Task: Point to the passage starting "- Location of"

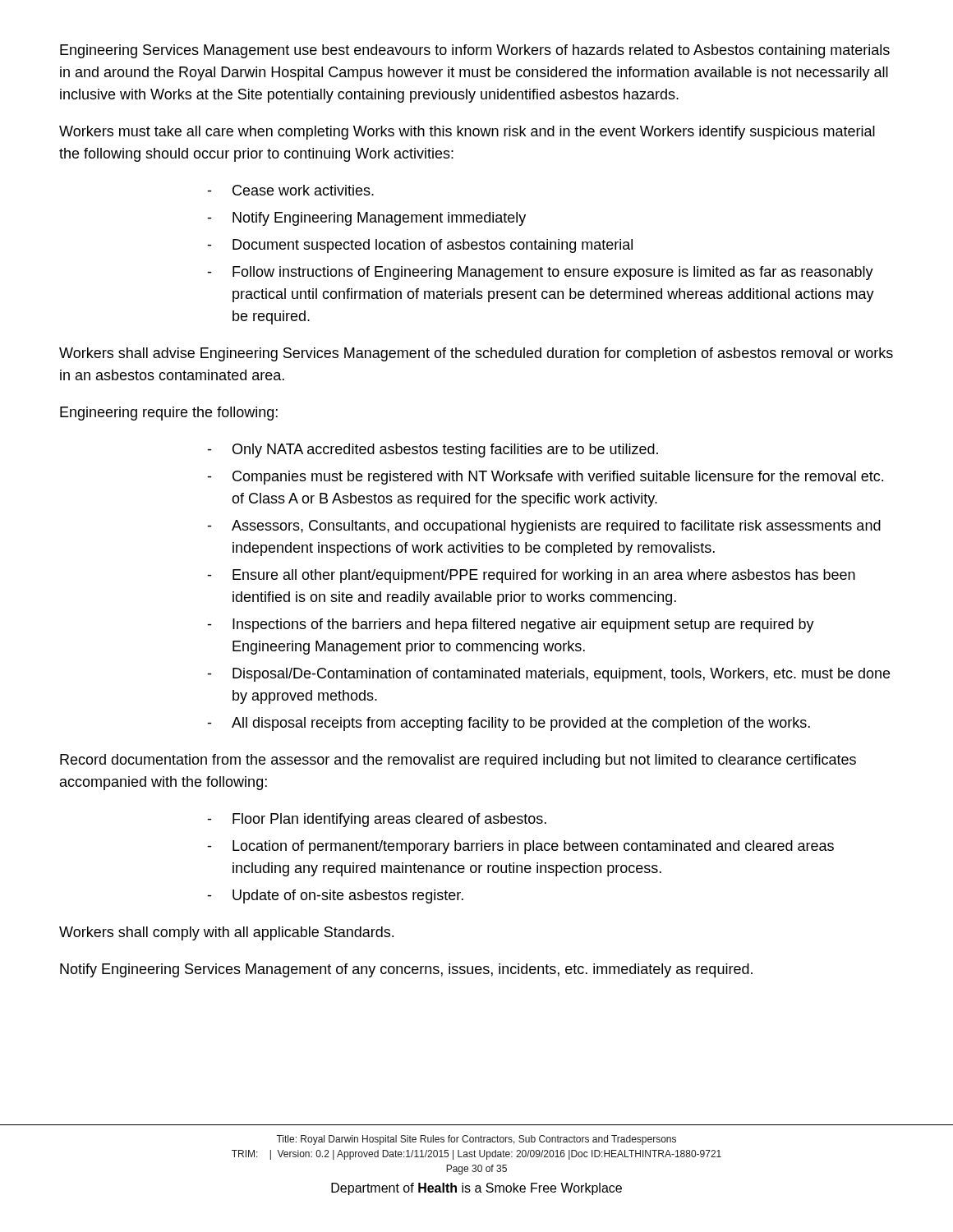Action: tap(550, 857)
